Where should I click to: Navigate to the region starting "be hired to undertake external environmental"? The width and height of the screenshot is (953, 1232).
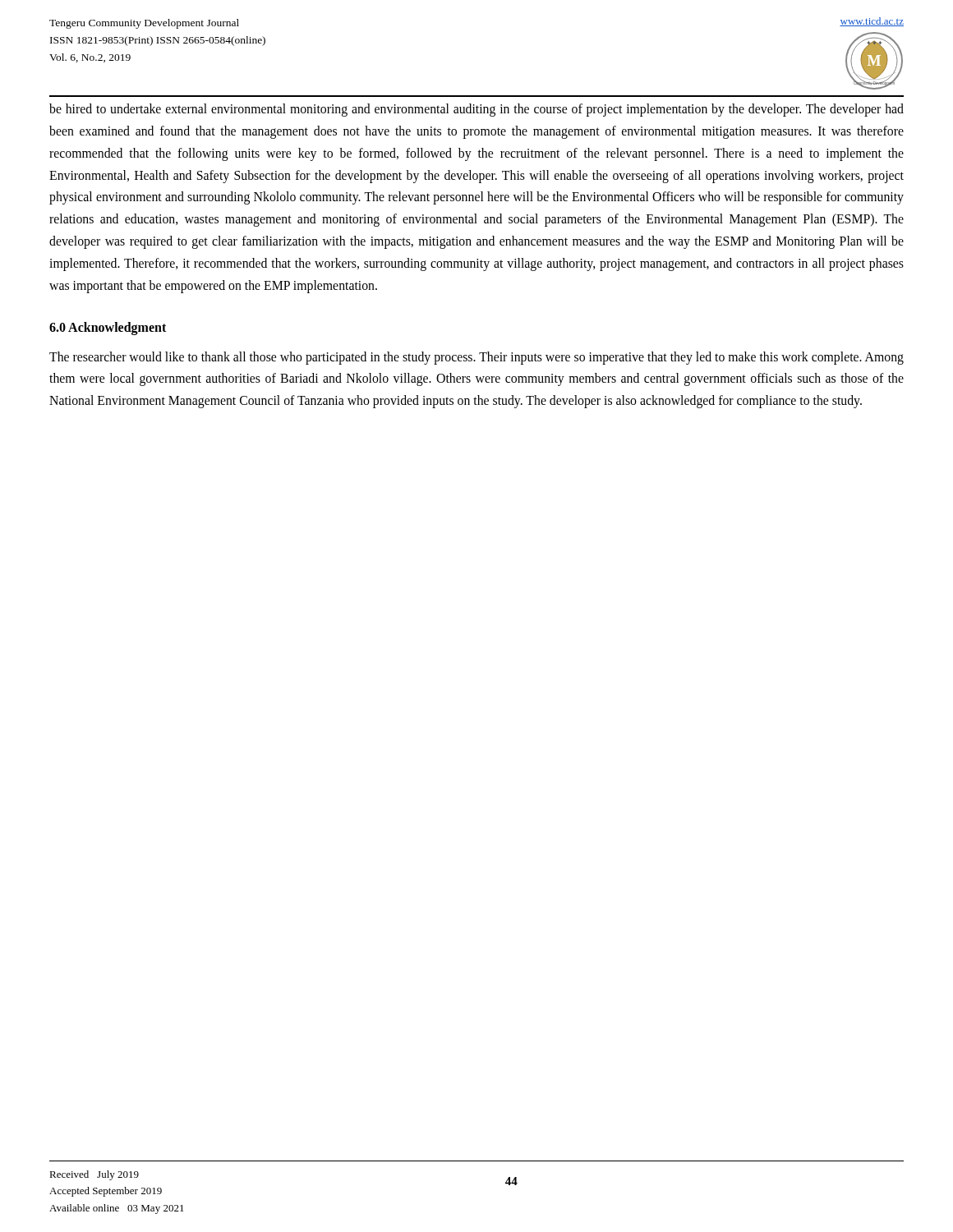[x=476, y=197]
